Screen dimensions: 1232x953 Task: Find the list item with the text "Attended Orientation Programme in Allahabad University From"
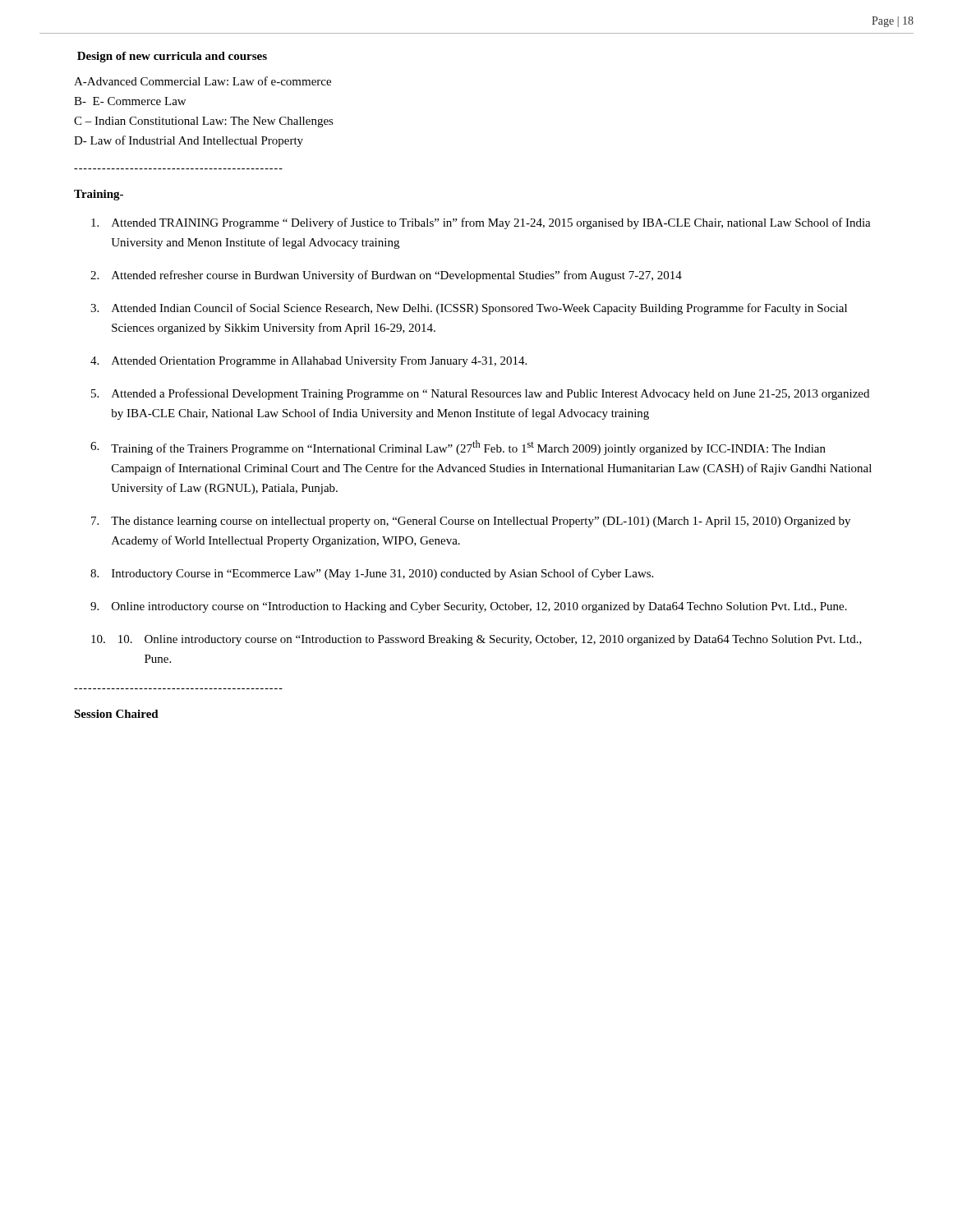pyautogui.click(x=319, y=360)
